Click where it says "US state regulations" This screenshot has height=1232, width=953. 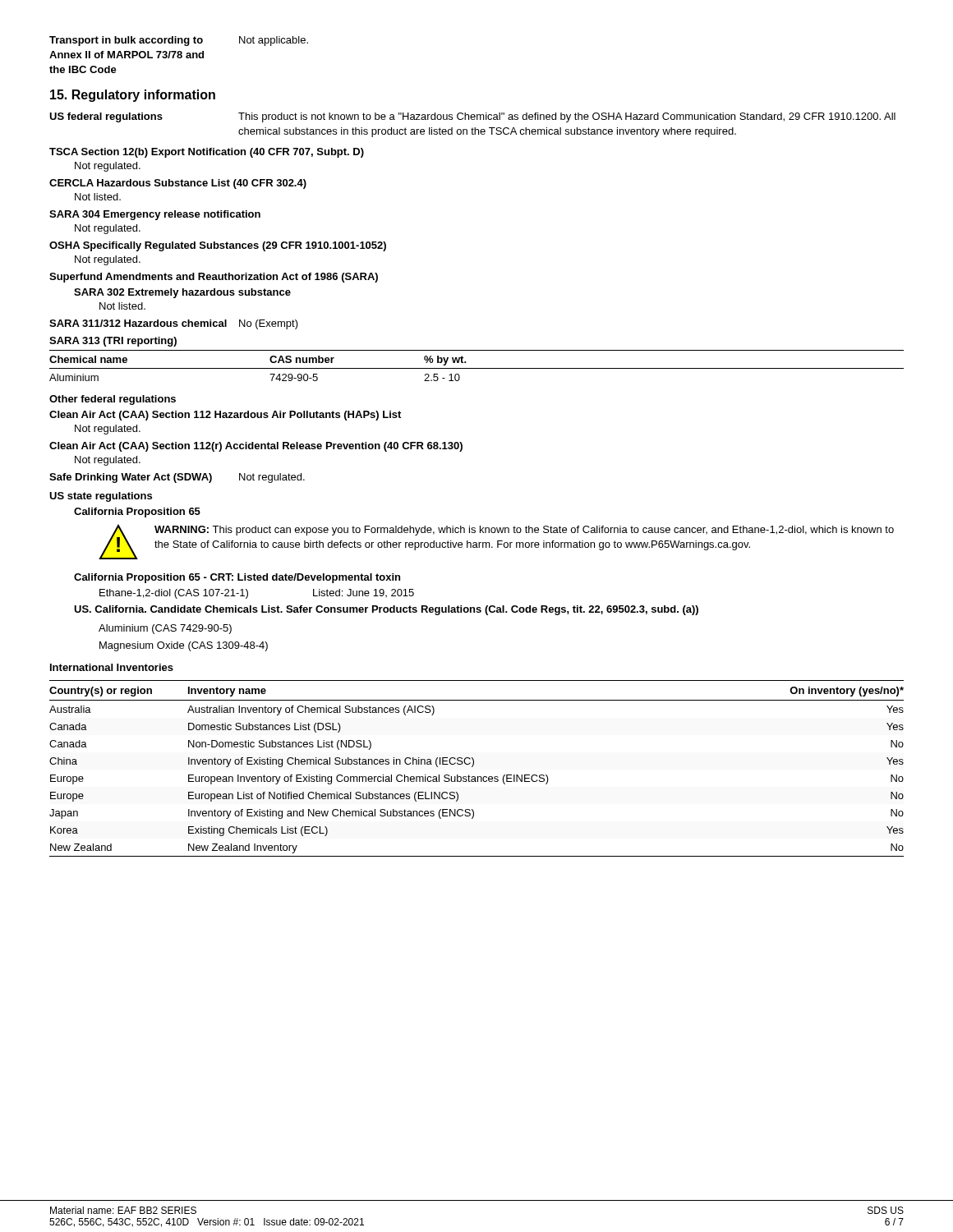tap(101, 496)
